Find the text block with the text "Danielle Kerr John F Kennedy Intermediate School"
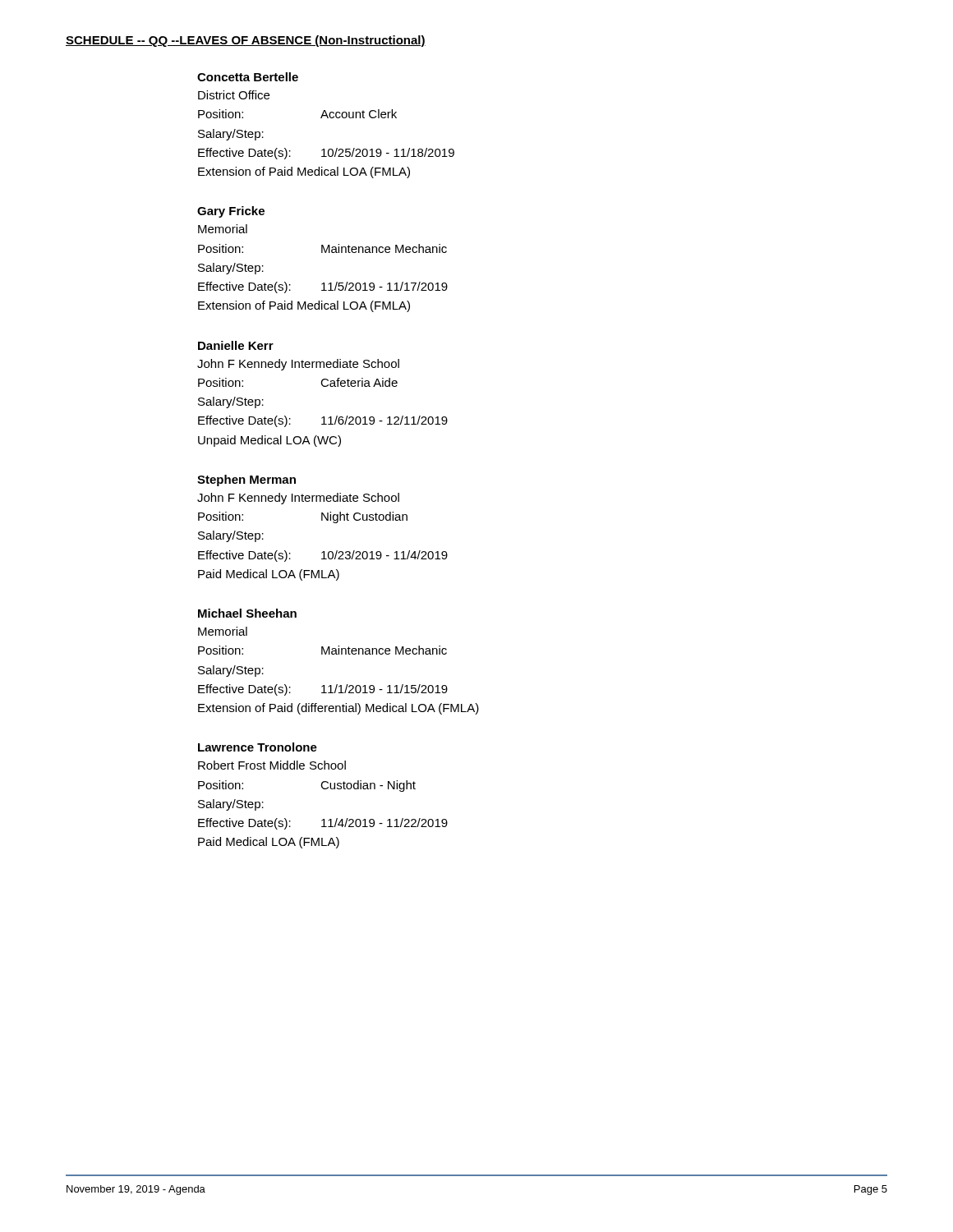The image size is (953, 1232). 236,345
